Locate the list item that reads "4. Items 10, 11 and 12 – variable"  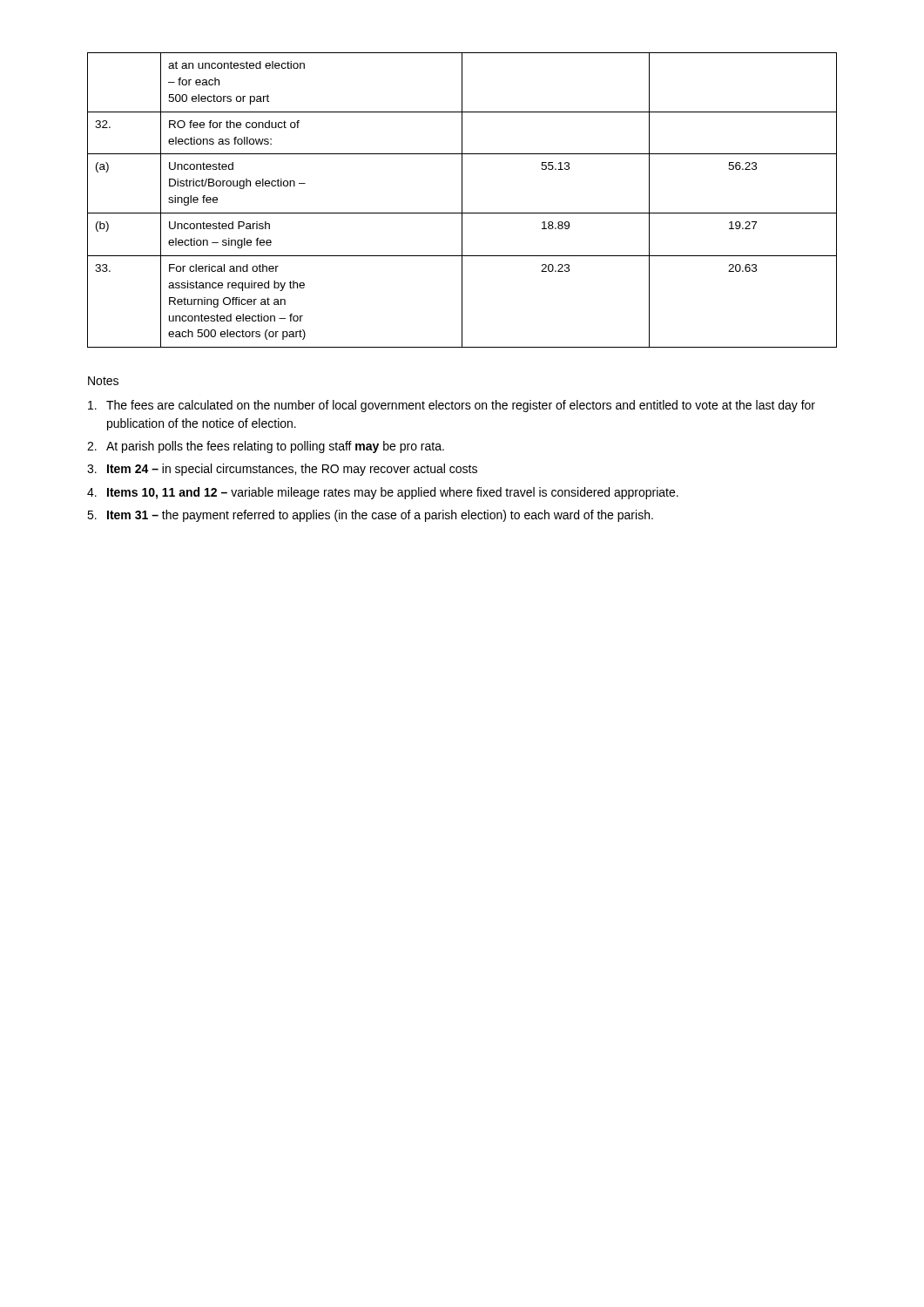tap(462, 492)
